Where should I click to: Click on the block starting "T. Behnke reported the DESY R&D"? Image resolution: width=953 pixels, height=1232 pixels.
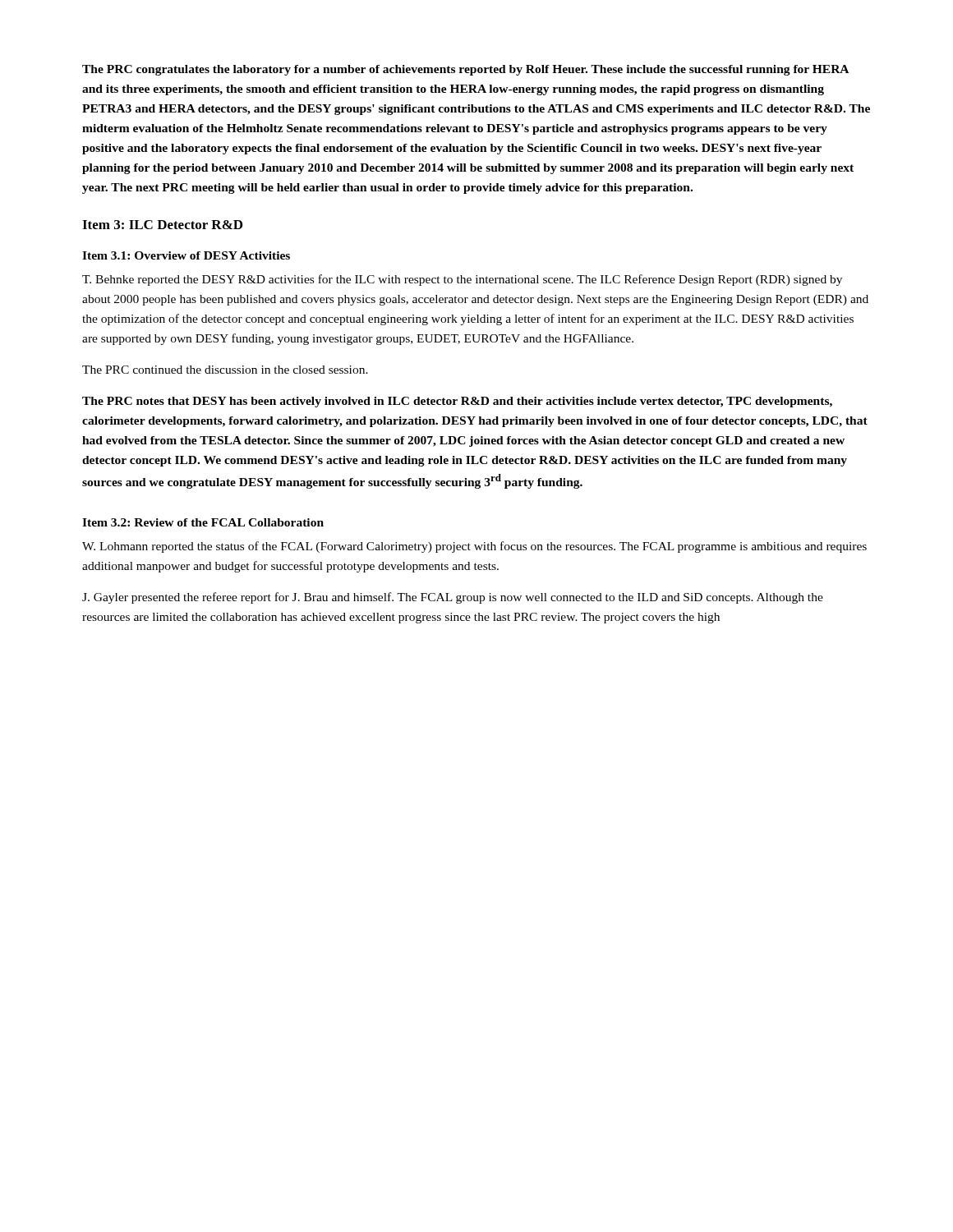click(475, 308)
